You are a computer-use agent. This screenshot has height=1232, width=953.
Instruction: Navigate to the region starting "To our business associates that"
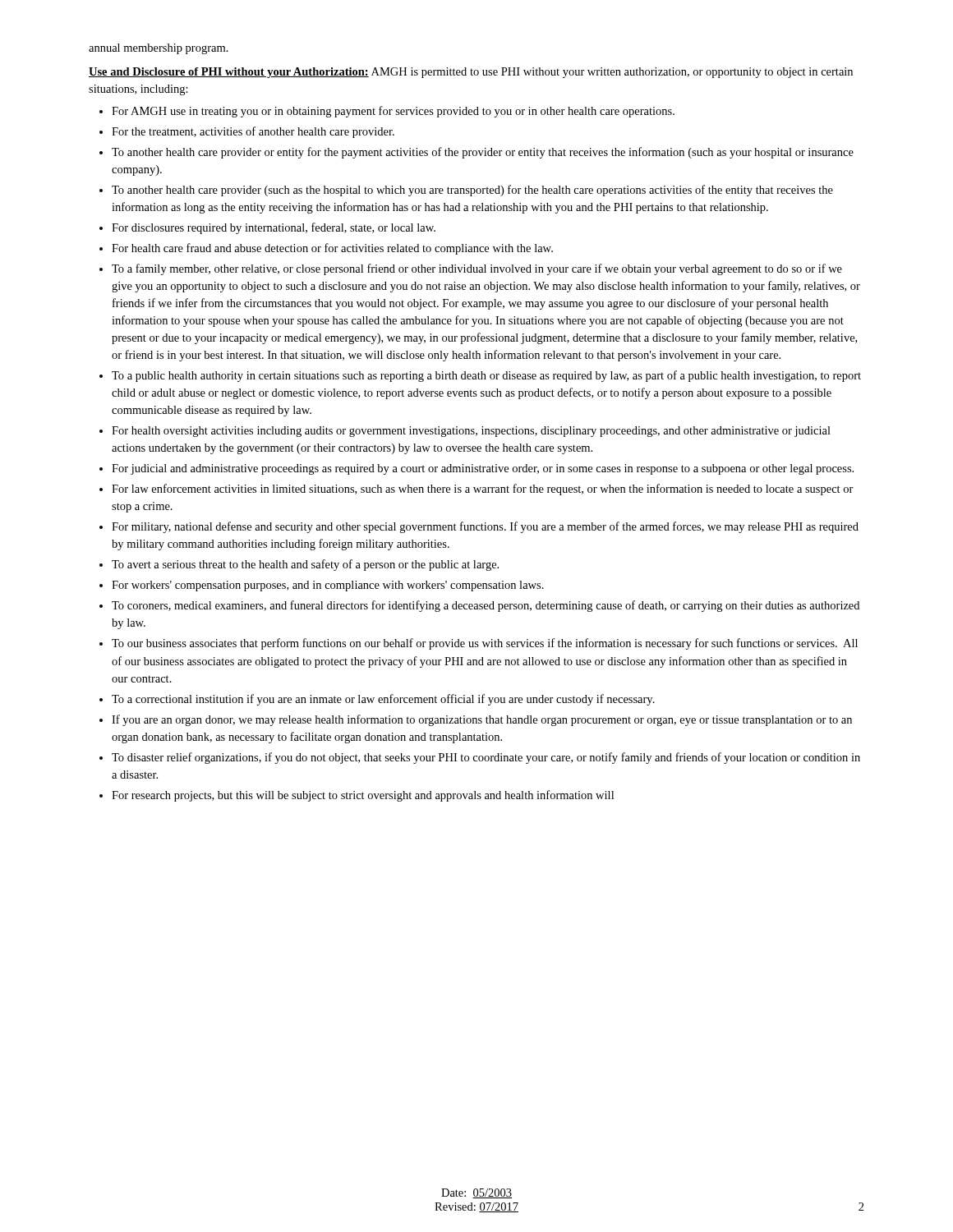(x=485, y=661)
